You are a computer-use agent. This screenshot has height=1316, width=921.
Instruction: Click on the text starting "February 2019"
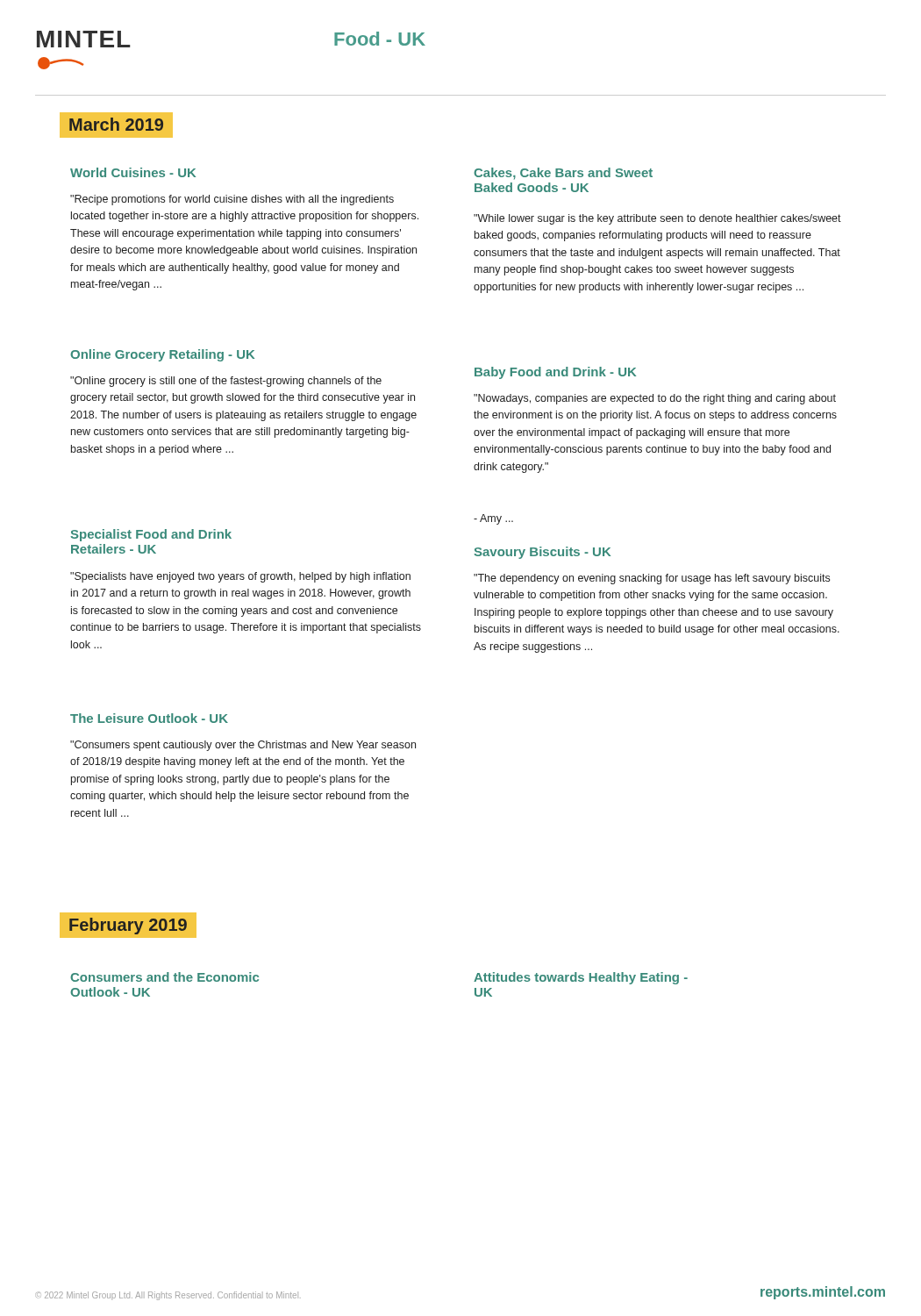128,925
